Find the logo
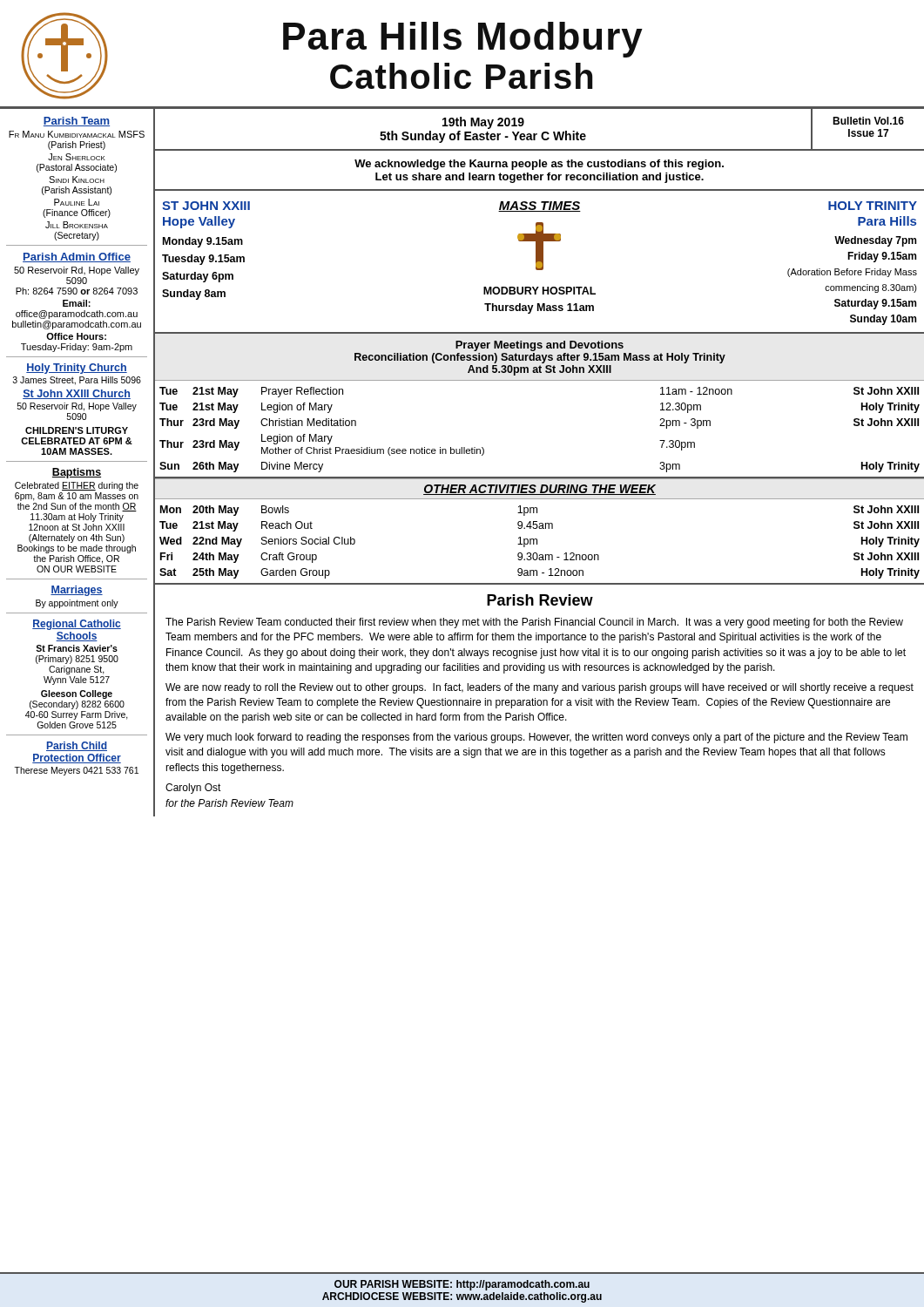 pyautogui.click(x=64, y=56)
